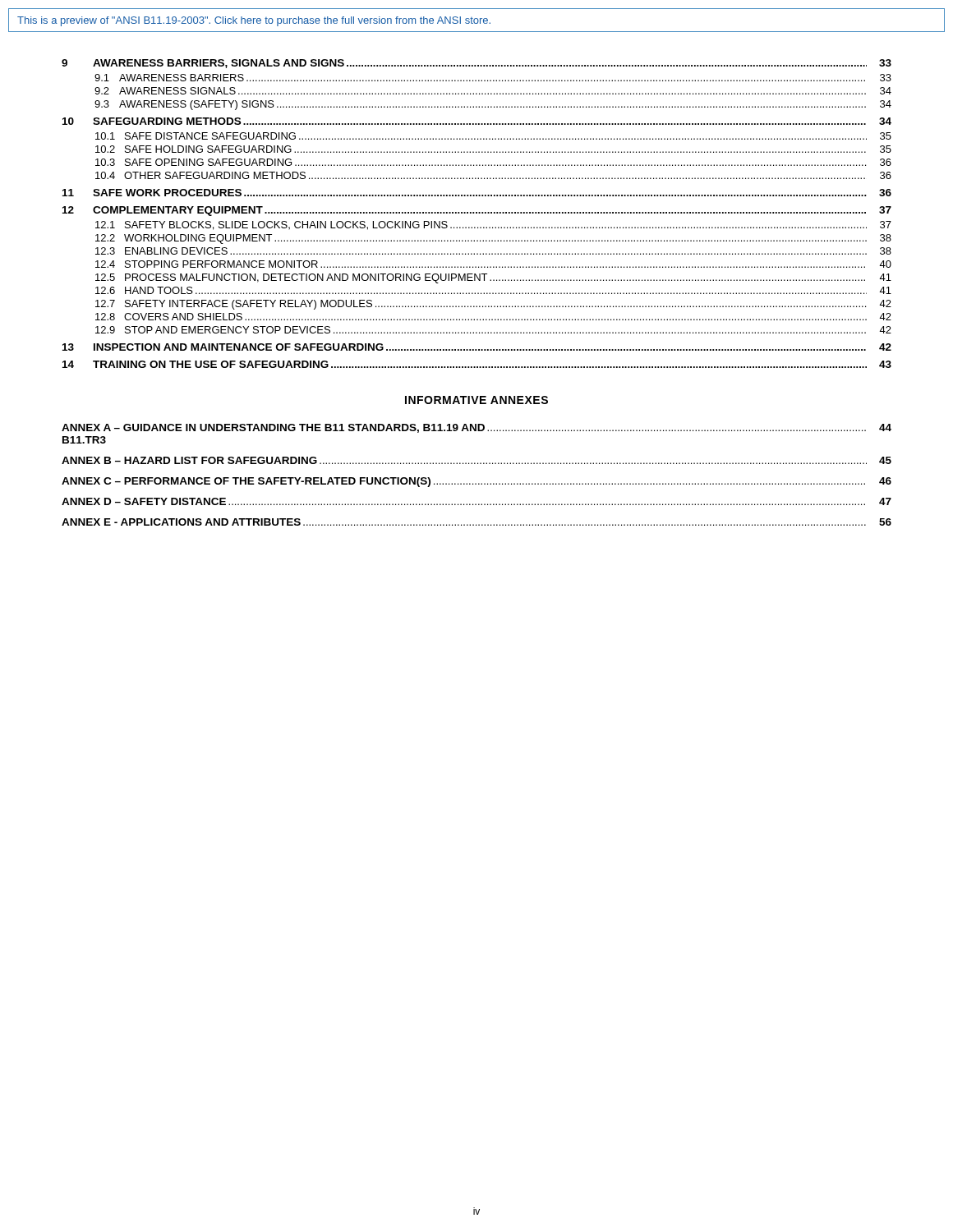953x1232 pixels.
Task: Find "ANNEX B – HAZARD LIST FOR SAFEGUARDING 45" on this page
Action: [476, 460]
